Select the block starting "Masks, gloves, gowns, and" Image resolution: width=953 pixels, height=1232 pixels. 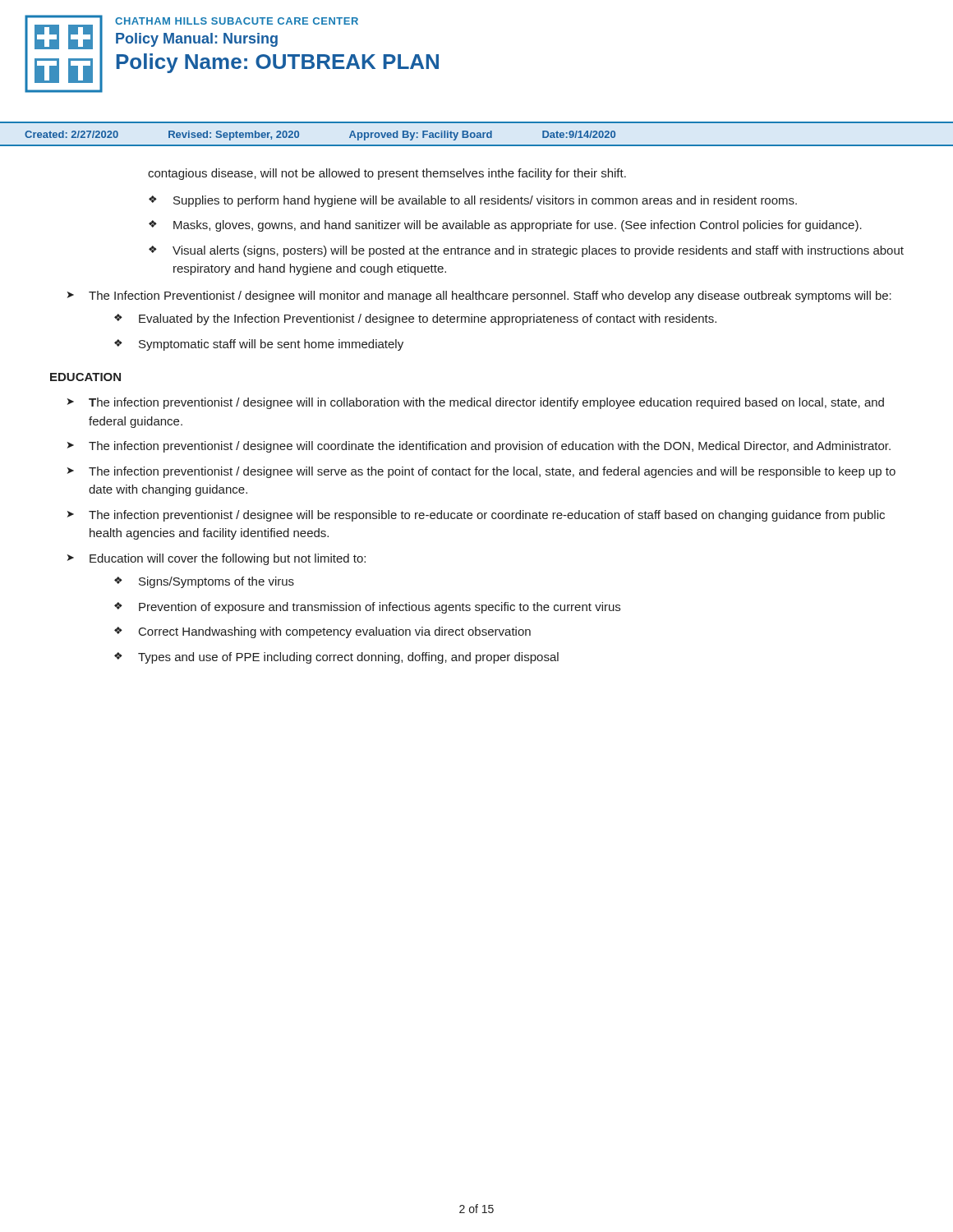click(517, 225)
